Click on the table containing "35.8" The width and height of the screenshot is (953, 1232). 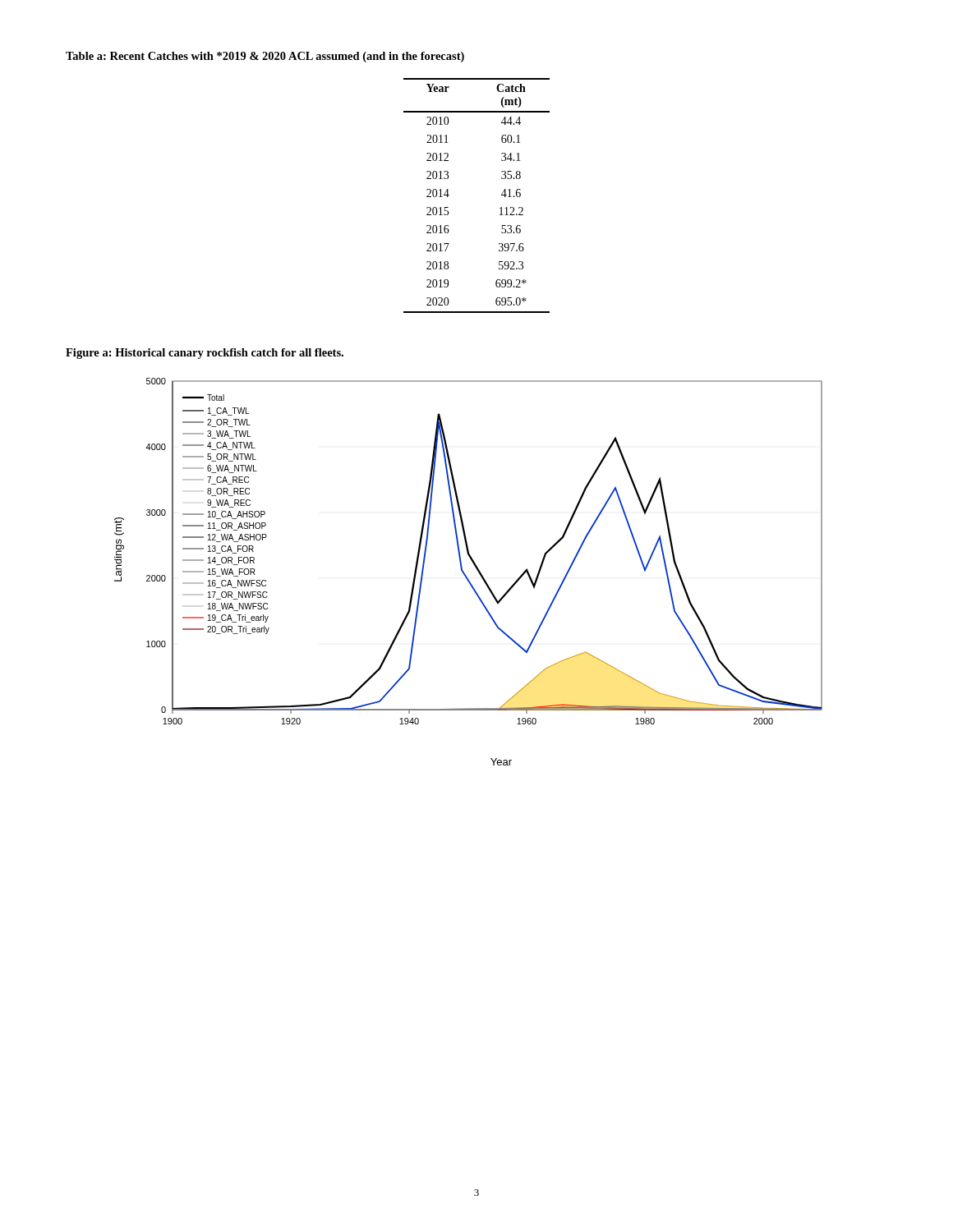point(476,195)
